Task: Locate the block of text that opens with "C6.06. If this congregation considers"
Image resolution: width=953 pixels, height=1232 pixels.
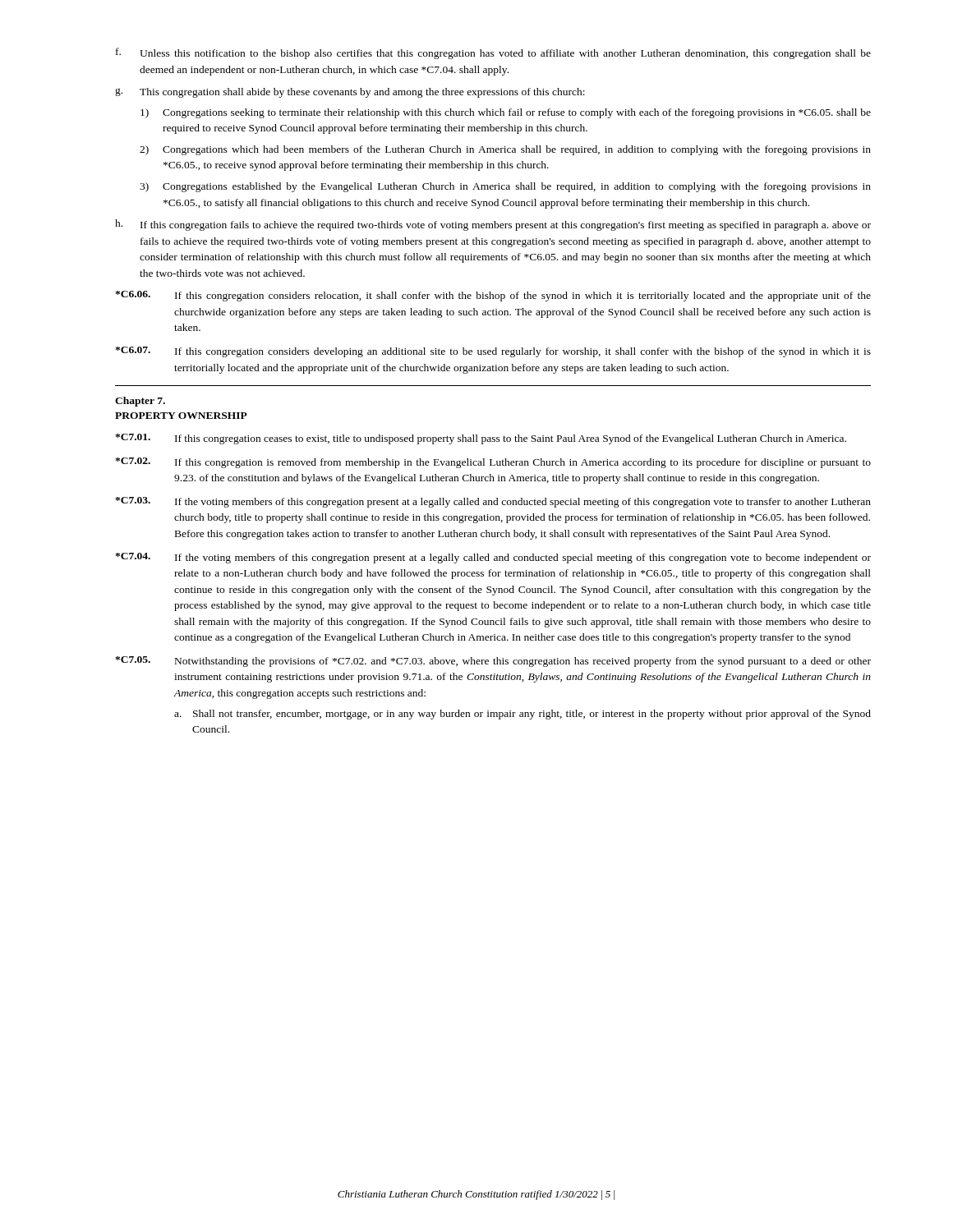Action: [x=493, y=312]
